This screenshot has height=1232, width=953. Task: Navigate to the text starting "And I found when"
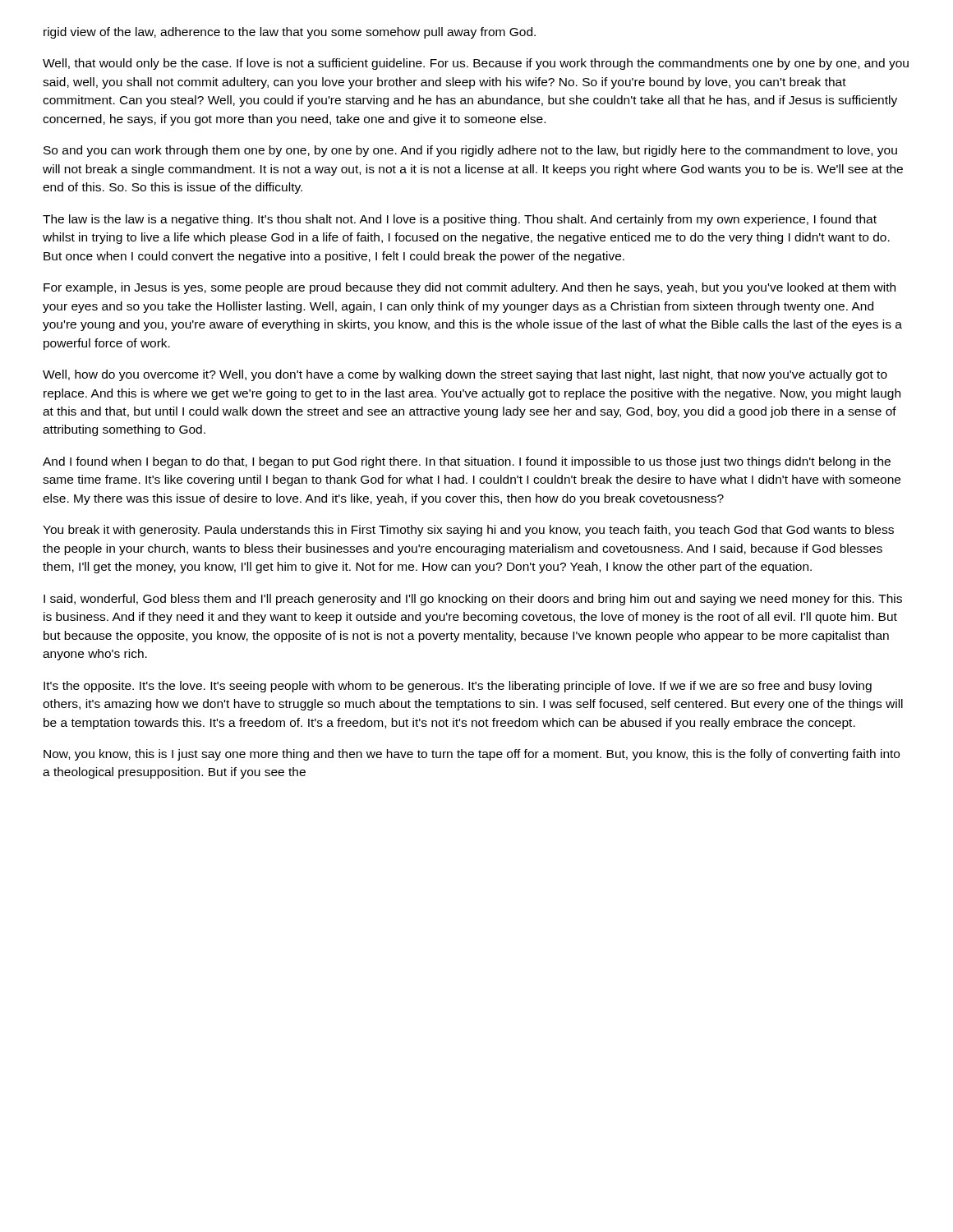[472, 480]
